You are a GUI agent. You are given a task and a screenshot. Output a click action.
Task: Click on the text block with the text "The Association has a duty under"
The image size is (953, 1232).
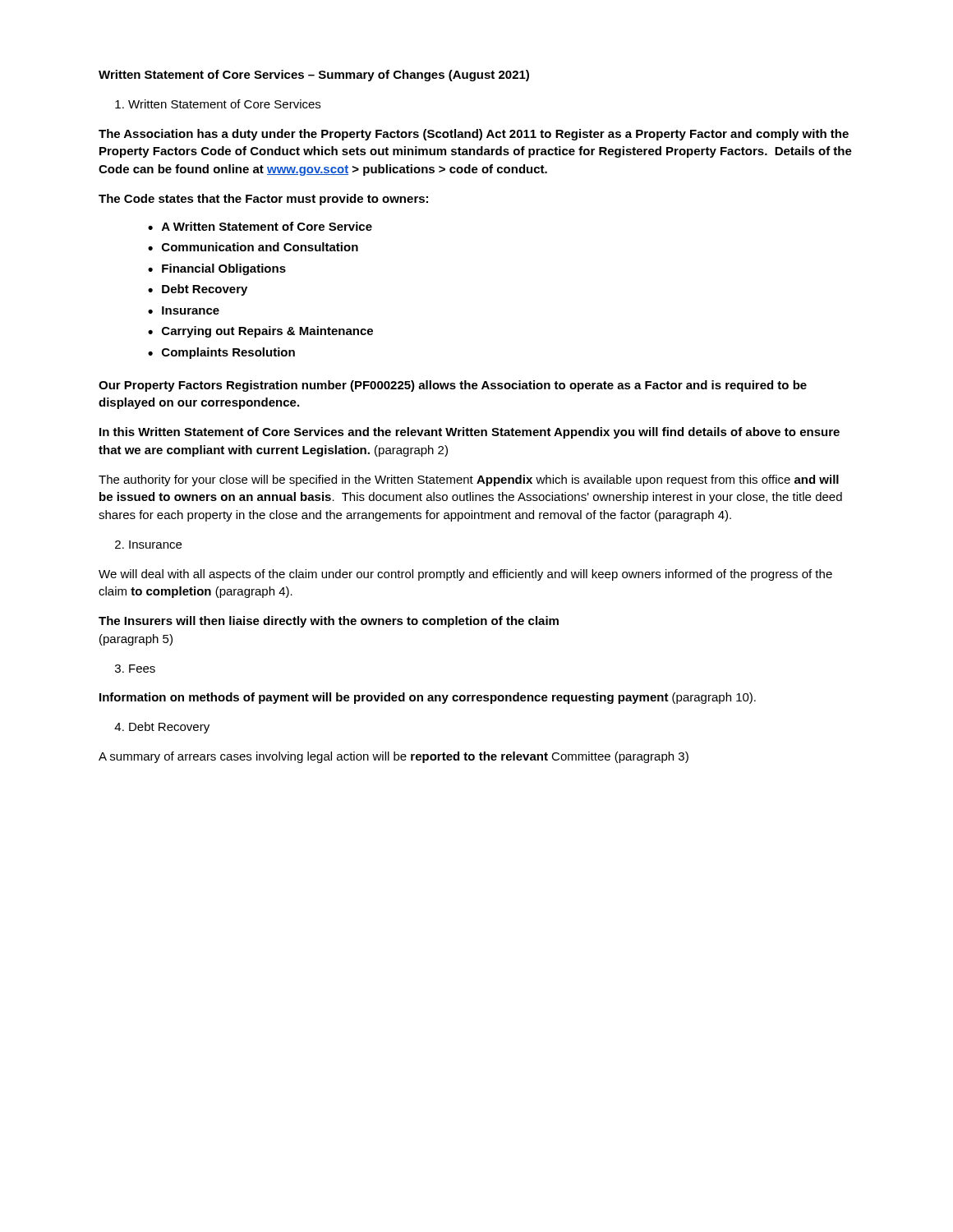(475, 151)
